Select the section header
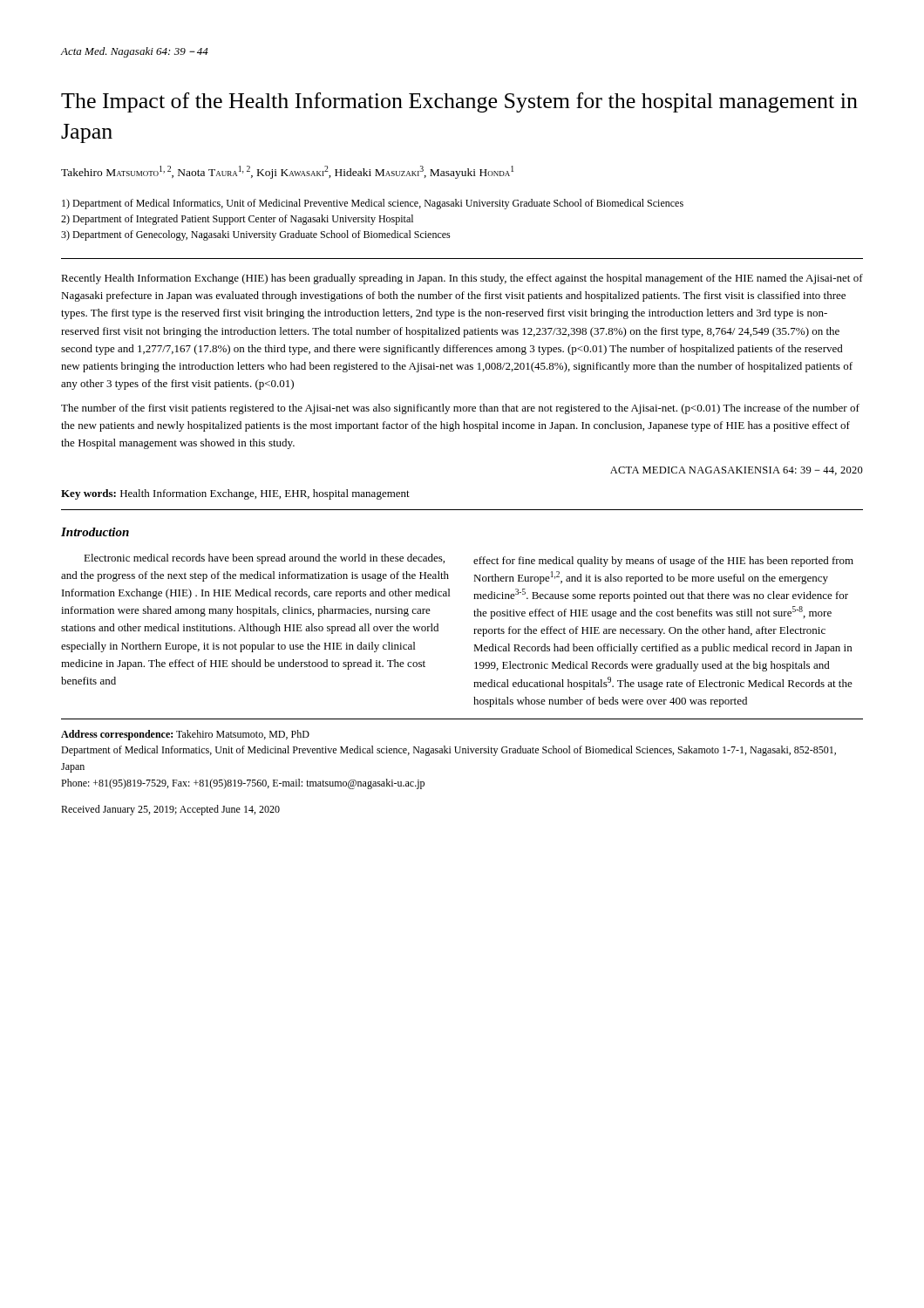 pos(95,532)
